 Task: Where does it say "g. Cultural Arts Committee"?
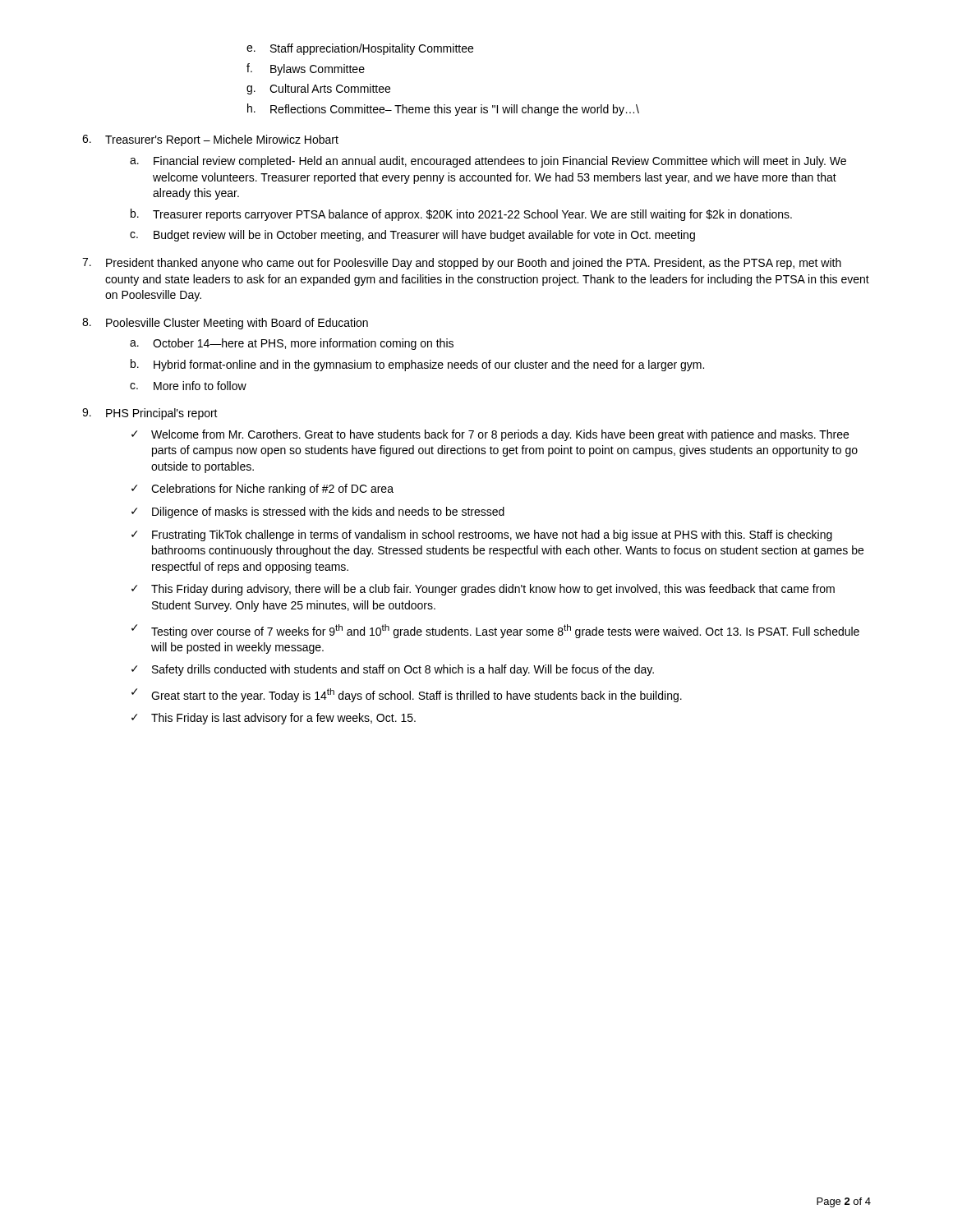pos(318,89)
